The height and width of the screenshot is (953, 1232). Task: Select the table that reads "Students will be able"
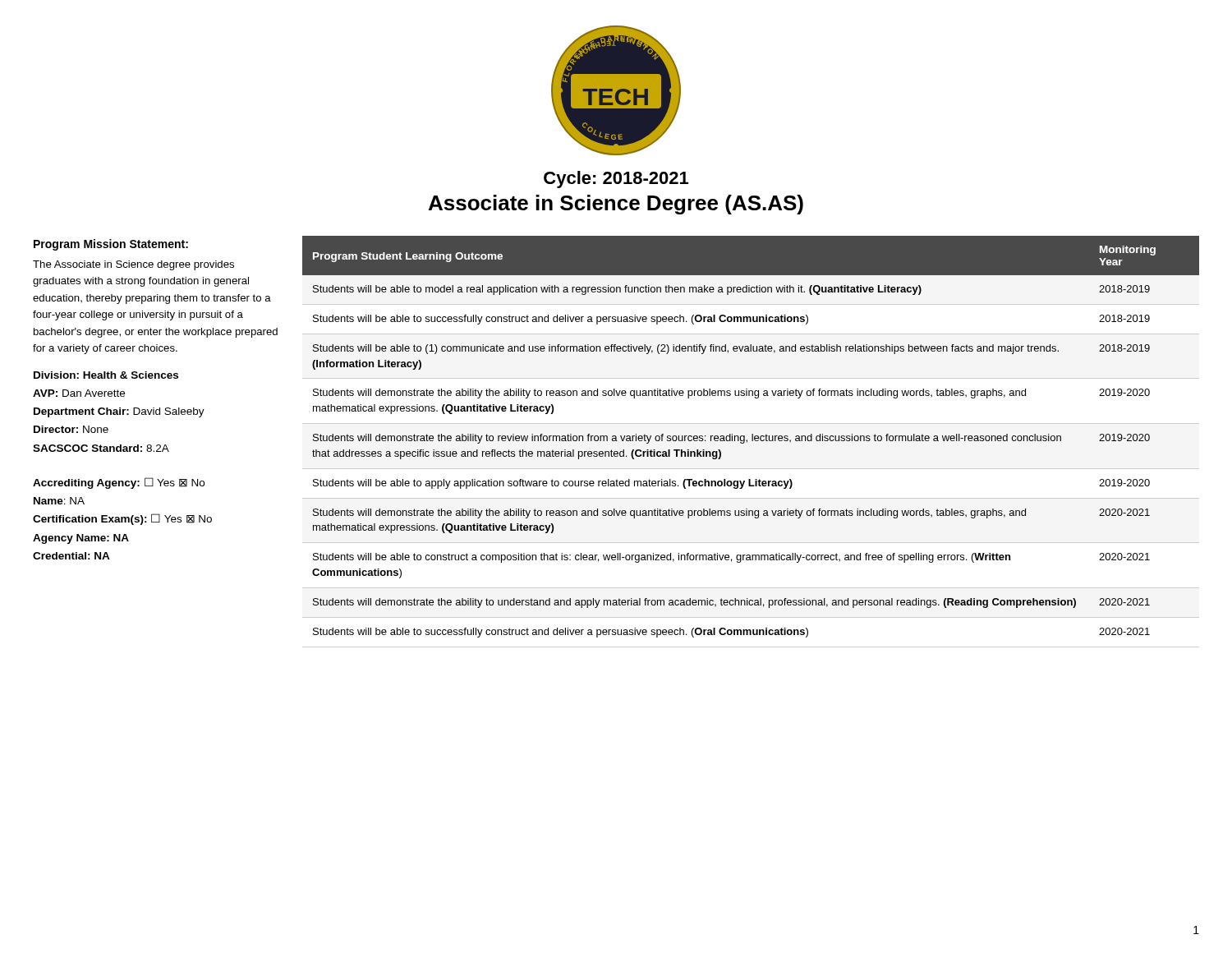click(751, 441)
